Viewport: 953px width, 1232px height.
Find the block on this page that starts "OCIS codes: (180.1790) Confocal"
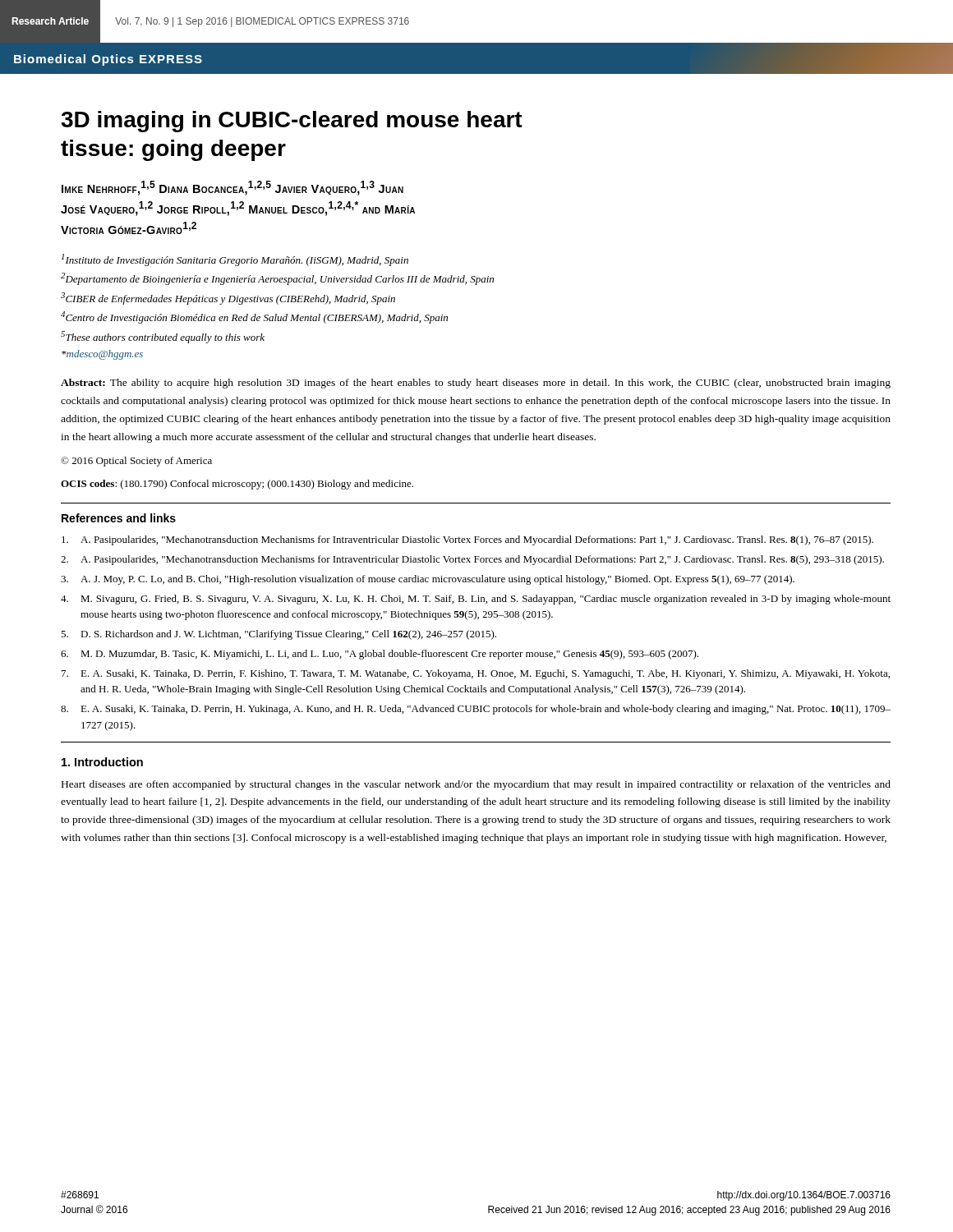tap(237, 483)
